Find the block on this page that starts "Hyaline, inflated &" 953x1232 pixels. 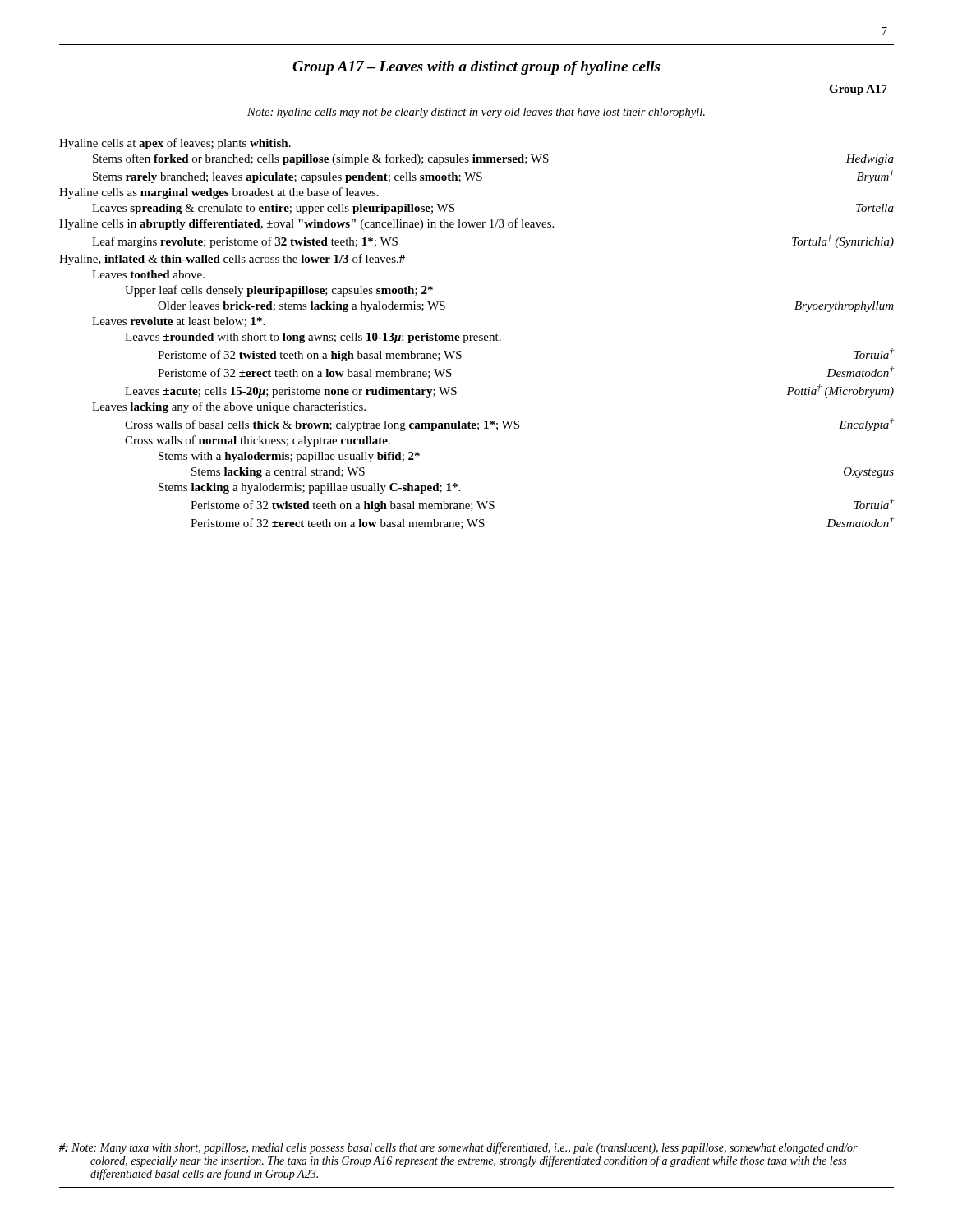click(232, 260)
